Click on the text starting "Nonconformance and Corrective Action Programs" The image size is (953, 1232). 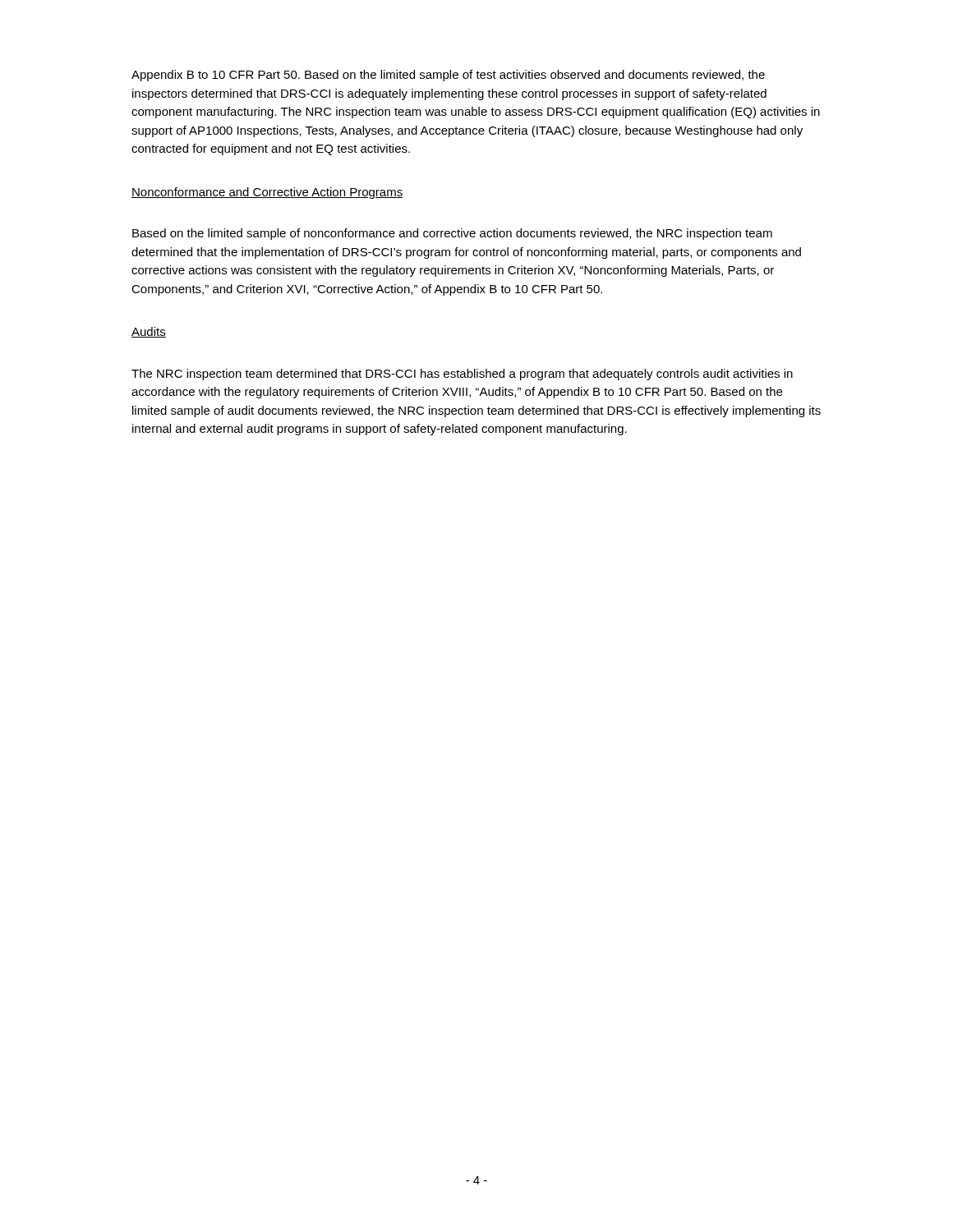click(x=267, y=191)
